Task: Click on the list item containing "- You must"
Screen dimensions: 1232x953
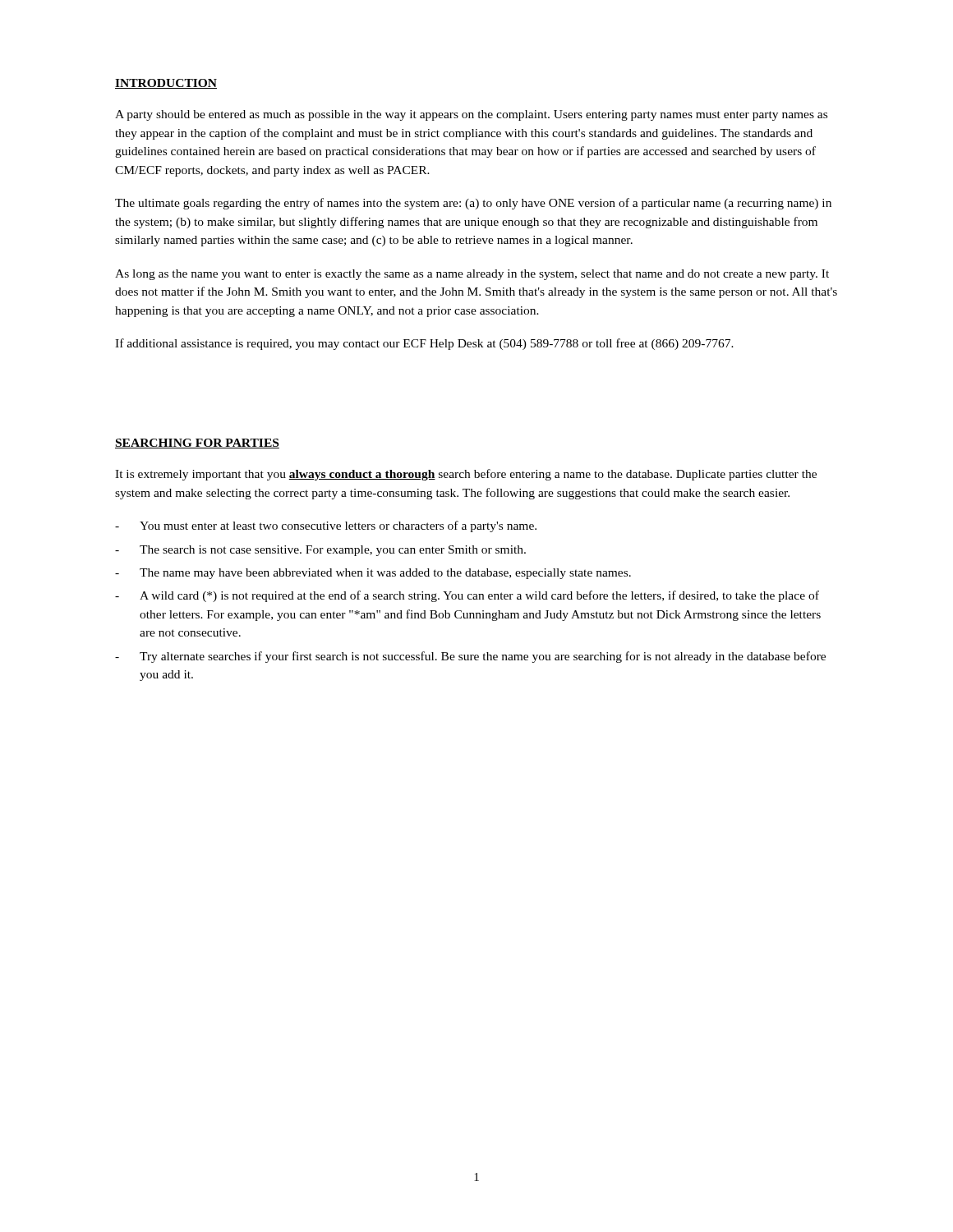Action: click(x=476, y=526)
